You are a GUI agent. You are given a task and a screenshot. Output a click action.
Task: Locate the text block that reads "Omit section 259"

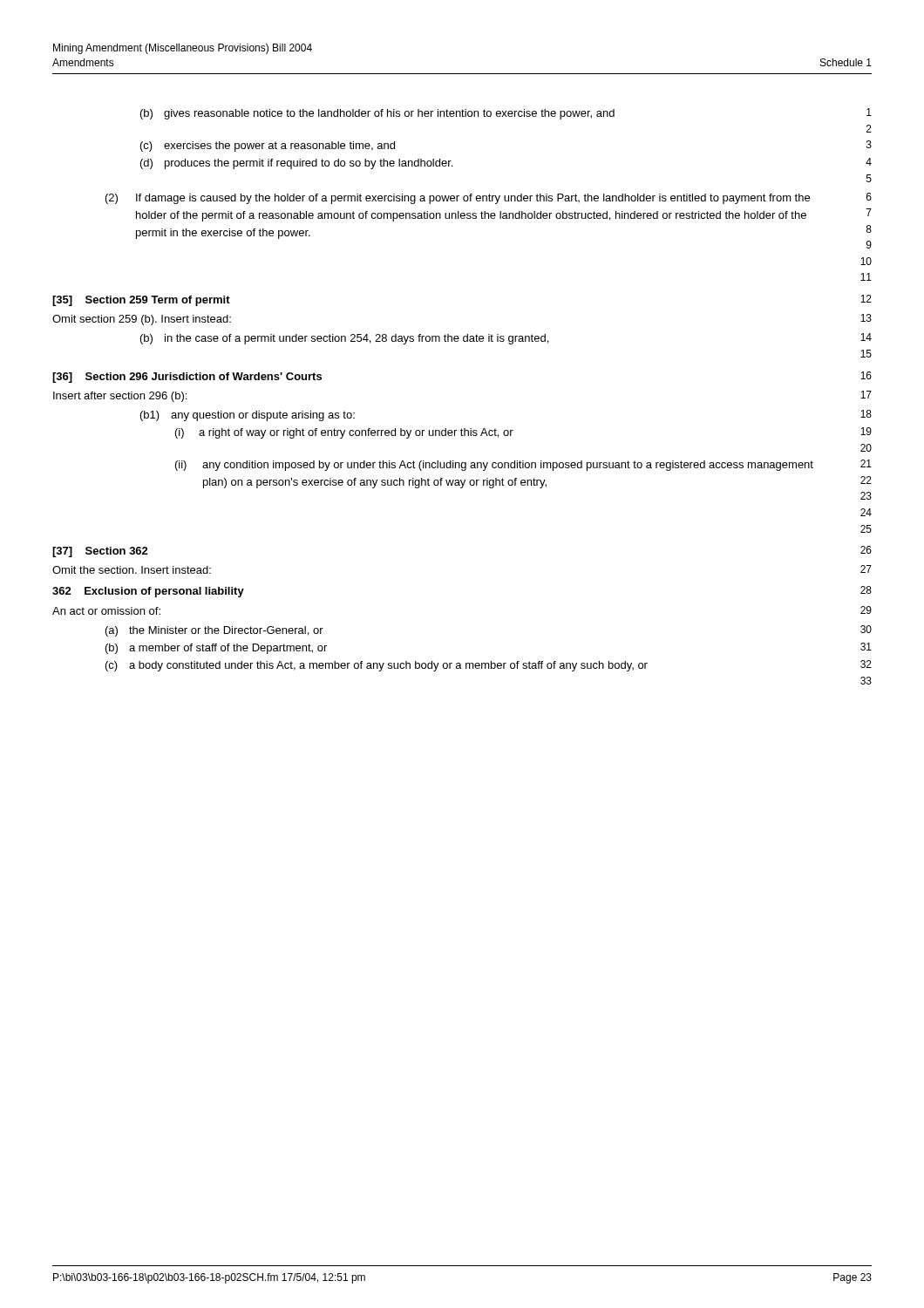[143, 320]
